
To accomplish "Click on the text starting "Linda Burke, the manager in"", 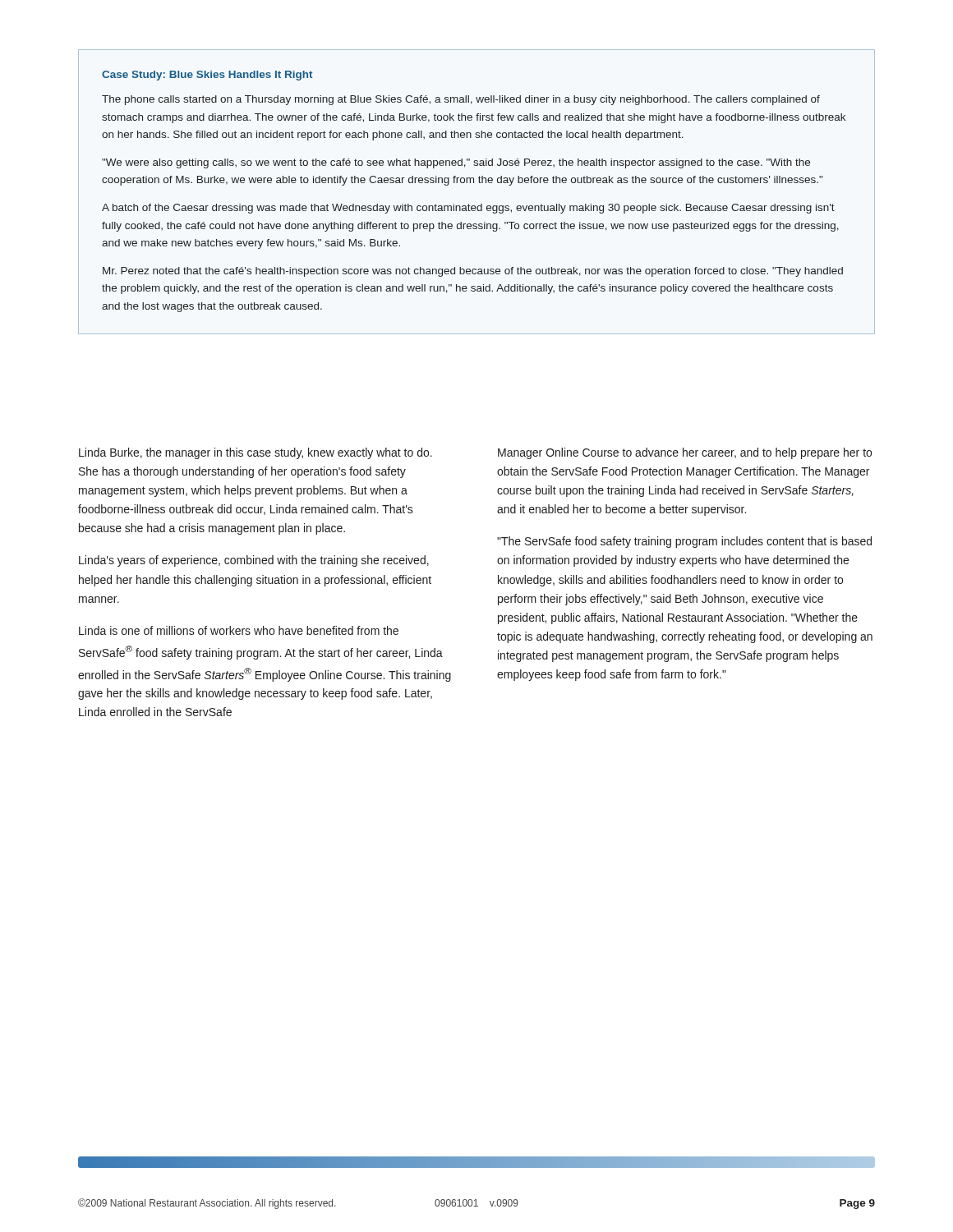I will pyautogui.click(x=265, y=583).
